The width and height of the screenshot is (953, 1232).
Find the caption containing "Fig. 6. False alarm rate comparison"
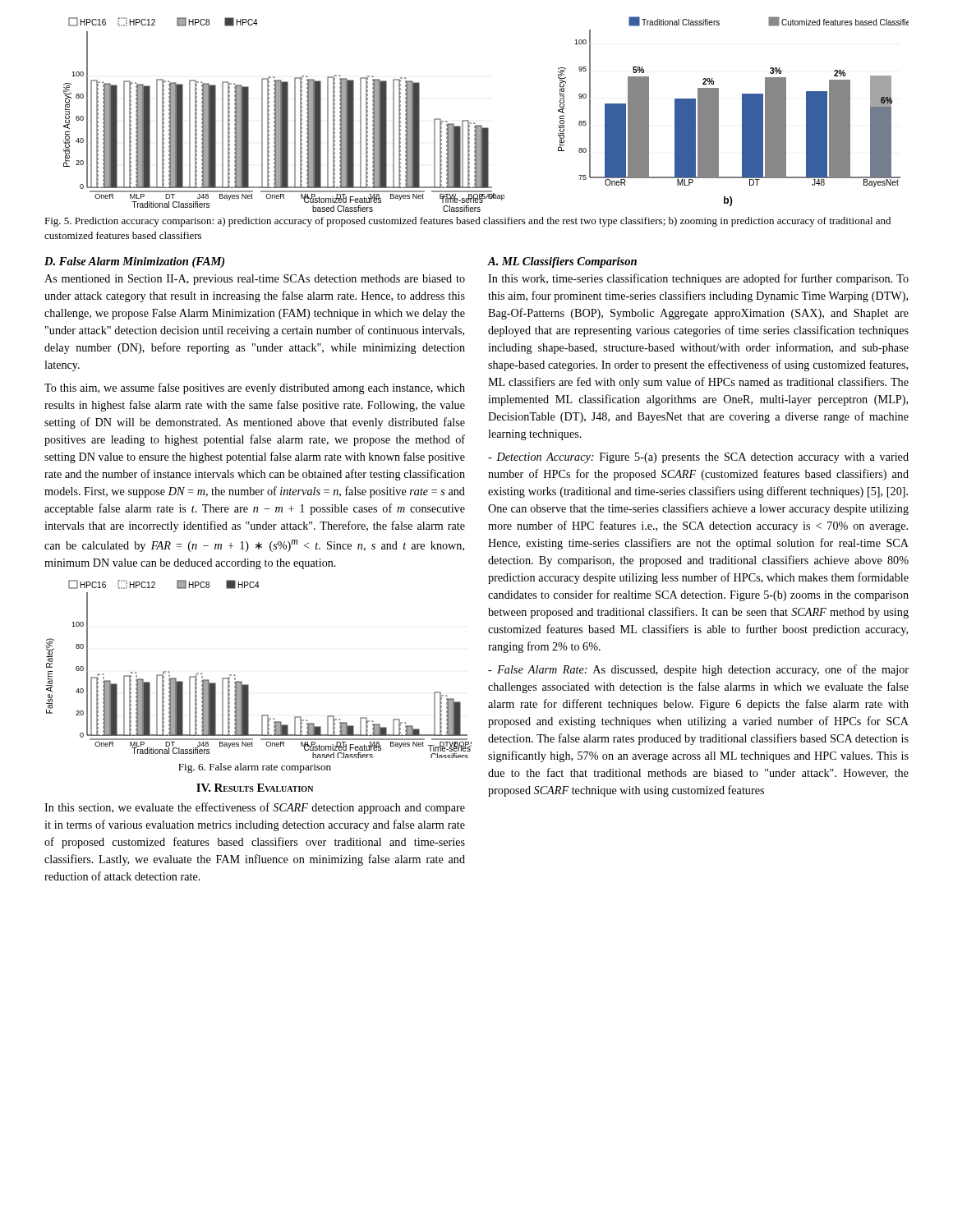click(x=255, y=767)
